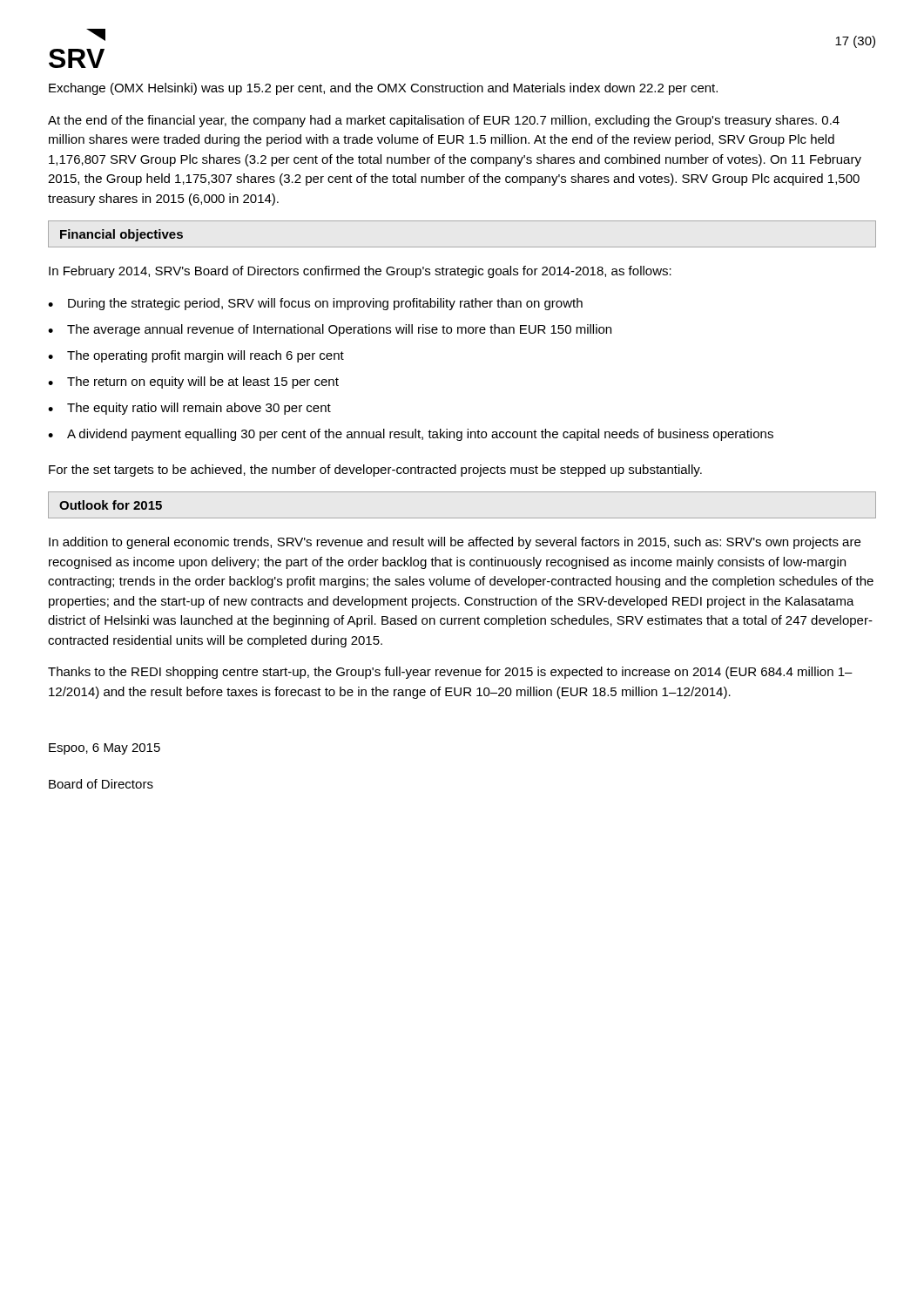Find the element starting "In addition to general economic"
Screen dimensions: 1307x924
461,591
